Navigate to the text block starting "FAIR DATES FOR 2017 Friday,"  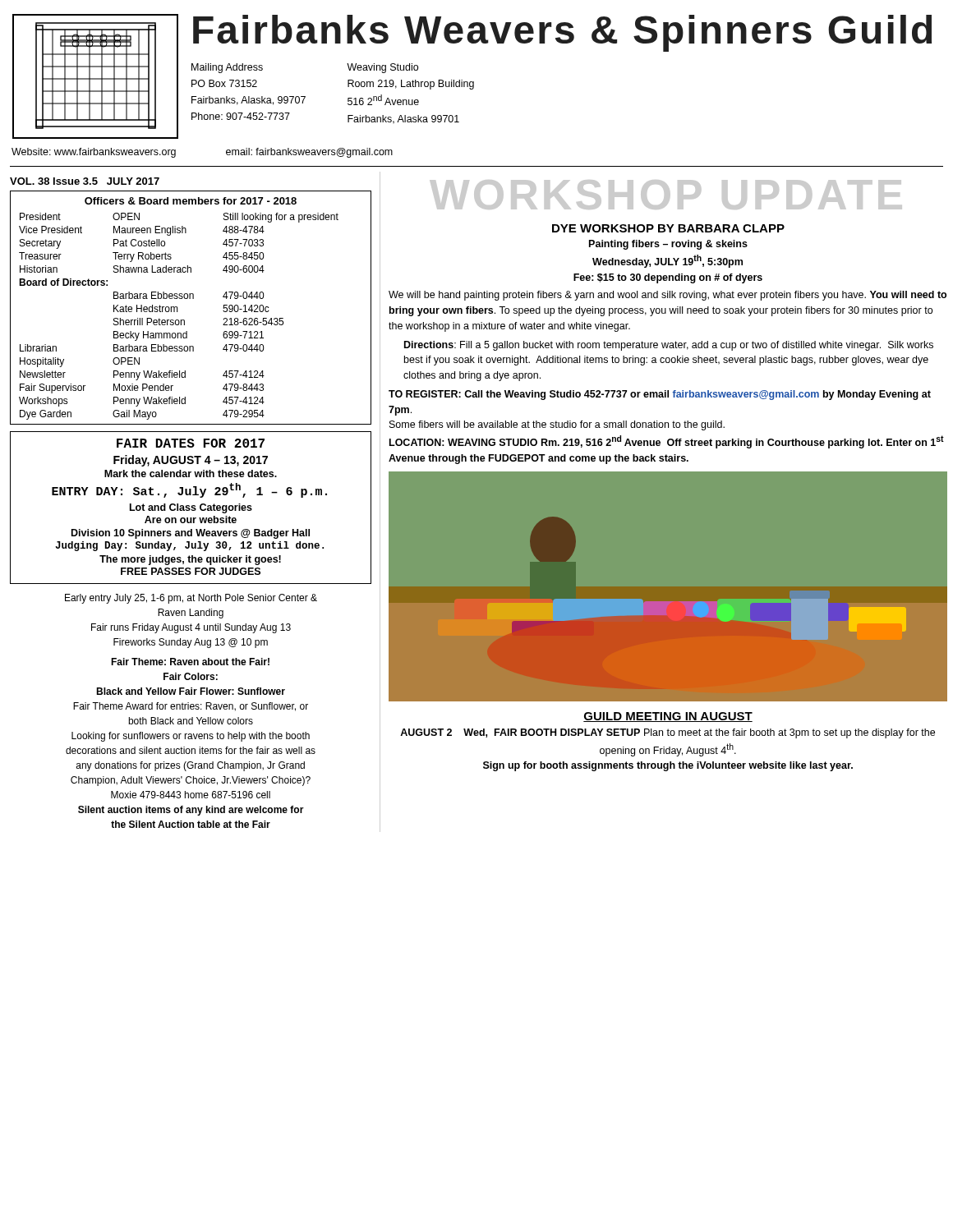pos(191,507)
